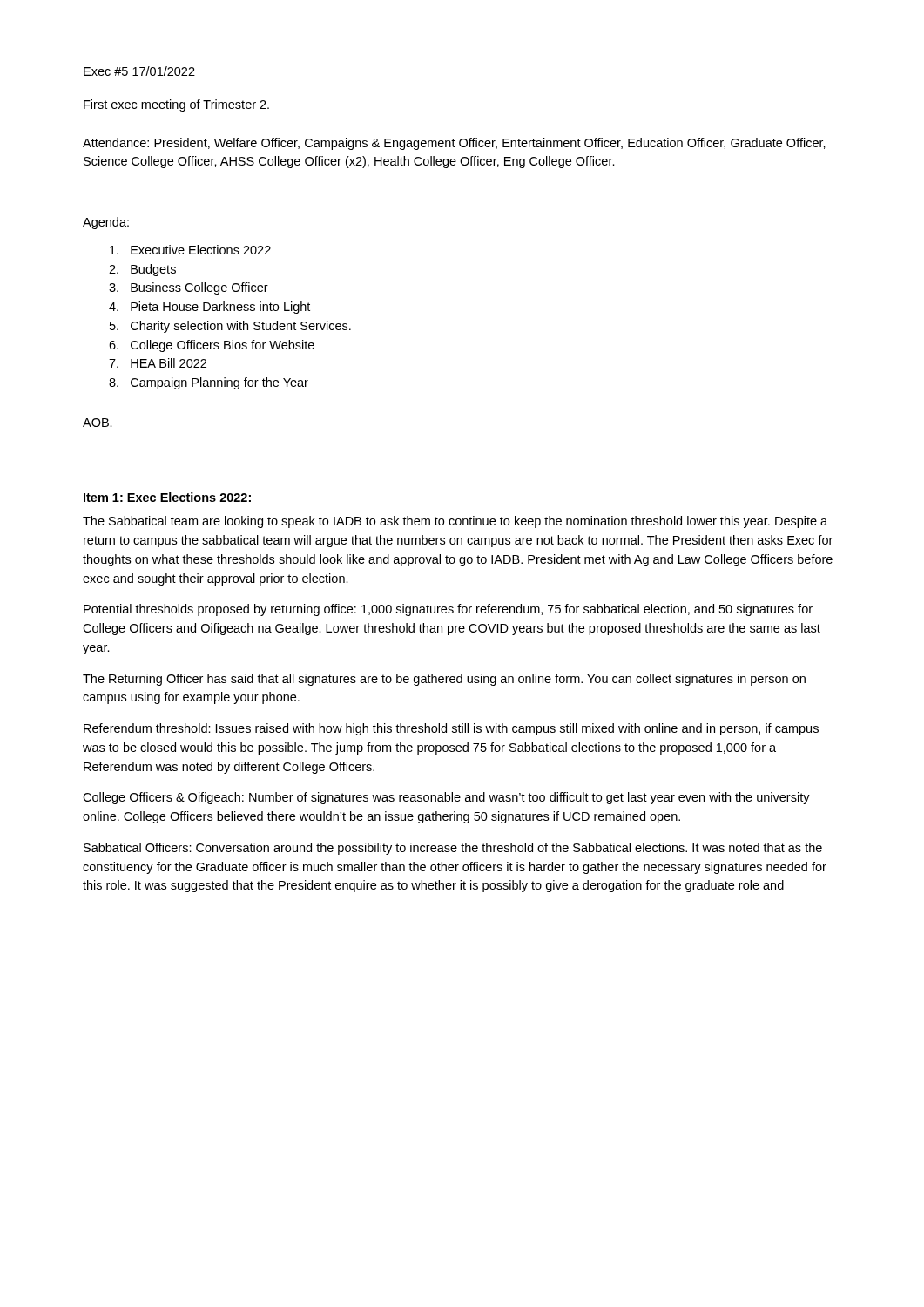Find the text containing "Exec #5 17/01/2022"
The width and height of the screenshot is (924, 1307).
tap(139, 71)
